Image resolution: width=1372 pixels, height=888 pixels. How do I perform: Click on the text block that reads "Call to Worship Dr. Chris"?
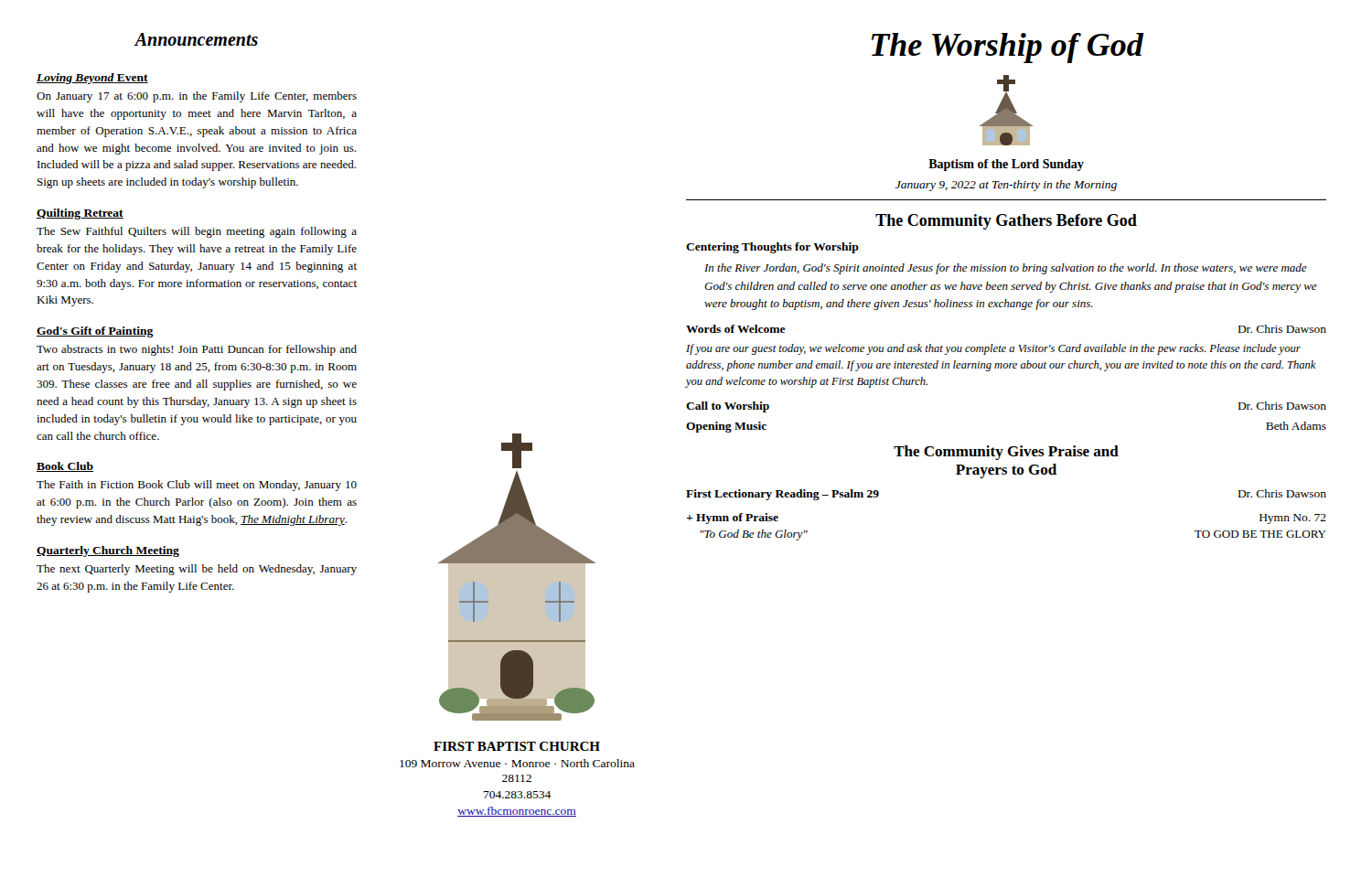(716, 407)
